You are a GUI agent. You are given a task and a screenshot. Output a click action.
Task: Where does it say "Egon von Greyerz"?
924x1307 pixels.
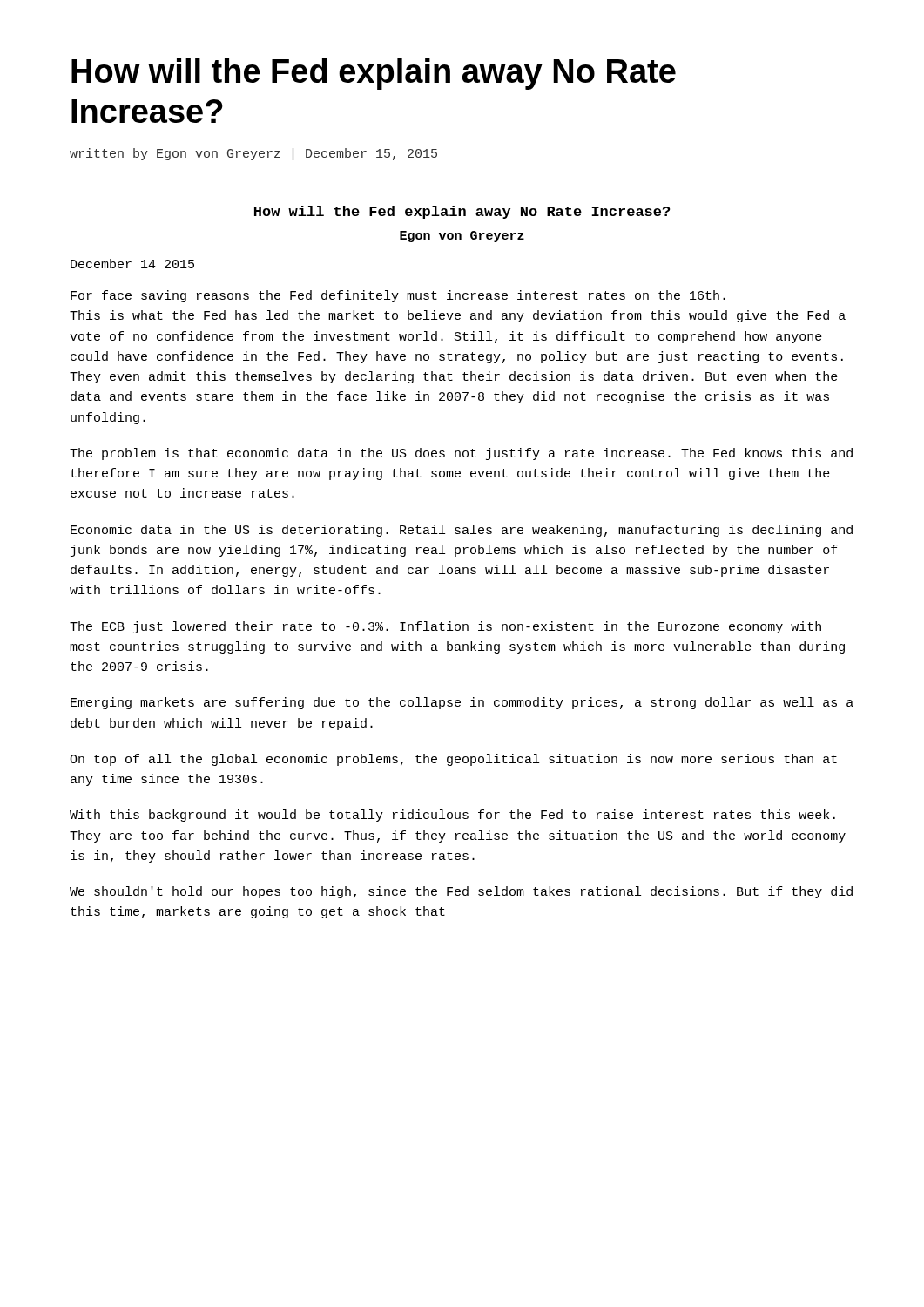(462, 237)
